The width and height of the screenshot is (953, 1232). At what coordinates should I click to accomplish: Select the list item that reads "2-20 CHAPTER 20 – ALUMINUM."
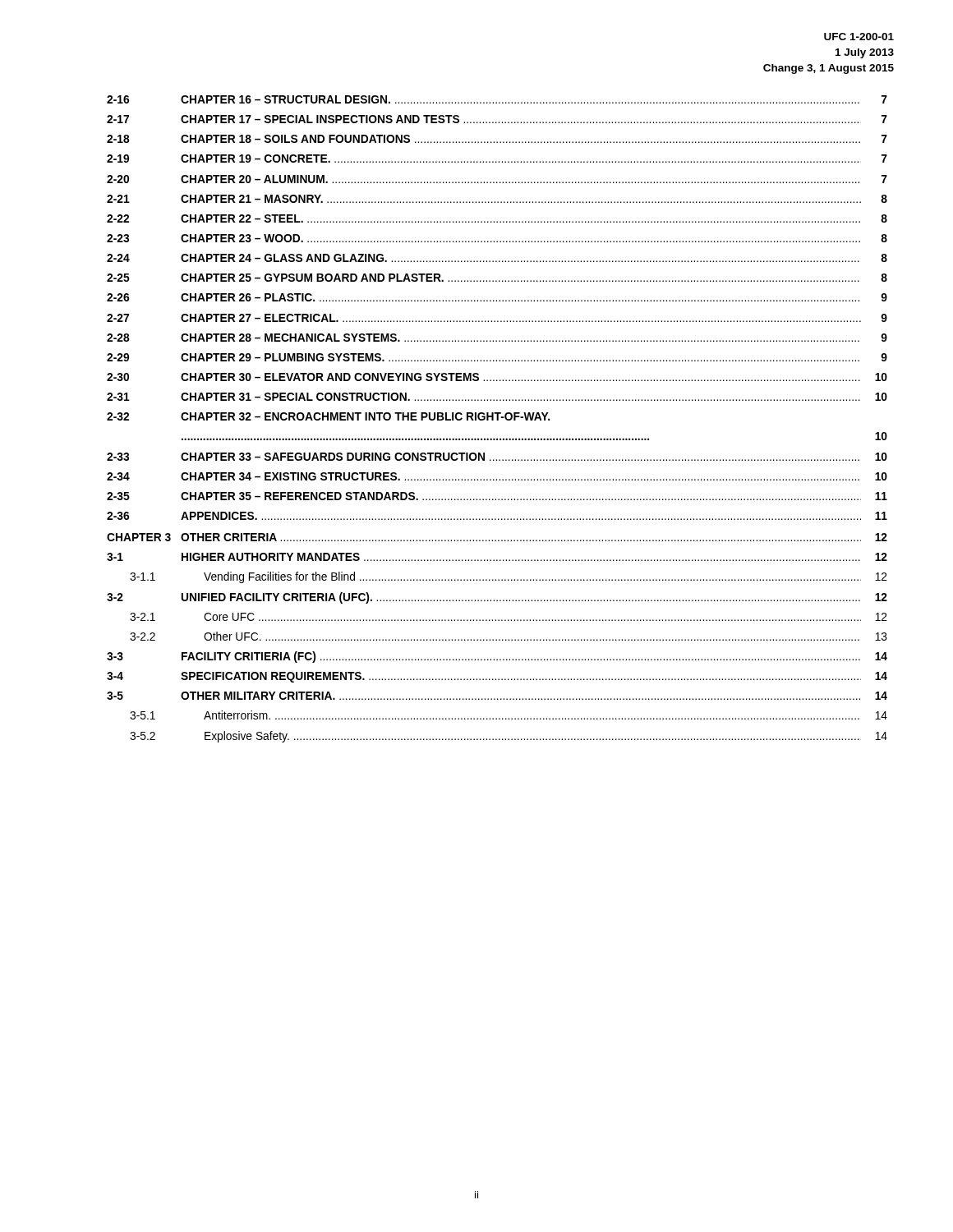click(x=497, y=180)
